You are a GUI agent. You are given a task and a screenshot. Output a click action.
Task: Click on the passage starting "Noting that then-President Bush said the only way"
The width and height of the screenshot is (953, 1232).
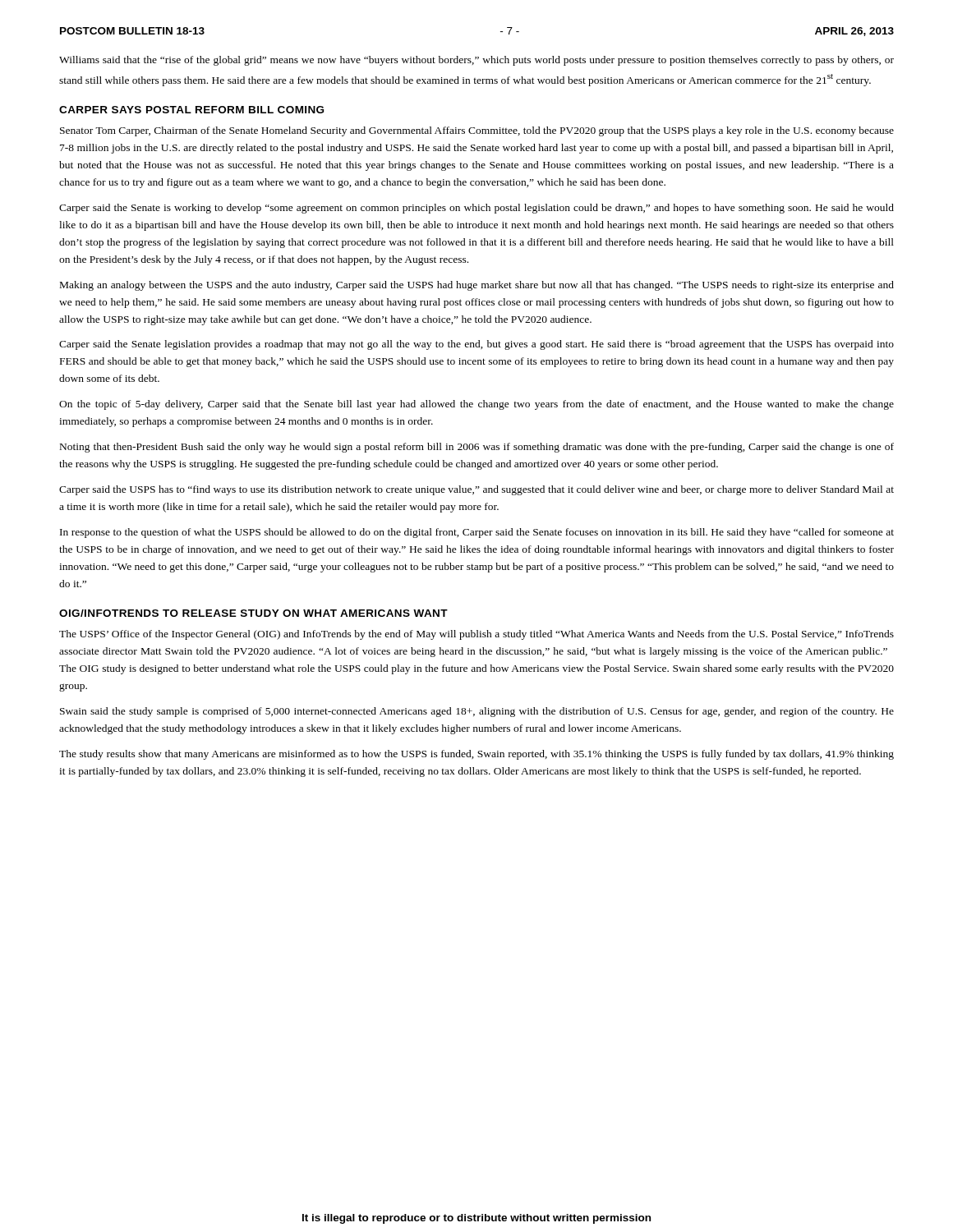pyautogui.click(x=476, y=455)
